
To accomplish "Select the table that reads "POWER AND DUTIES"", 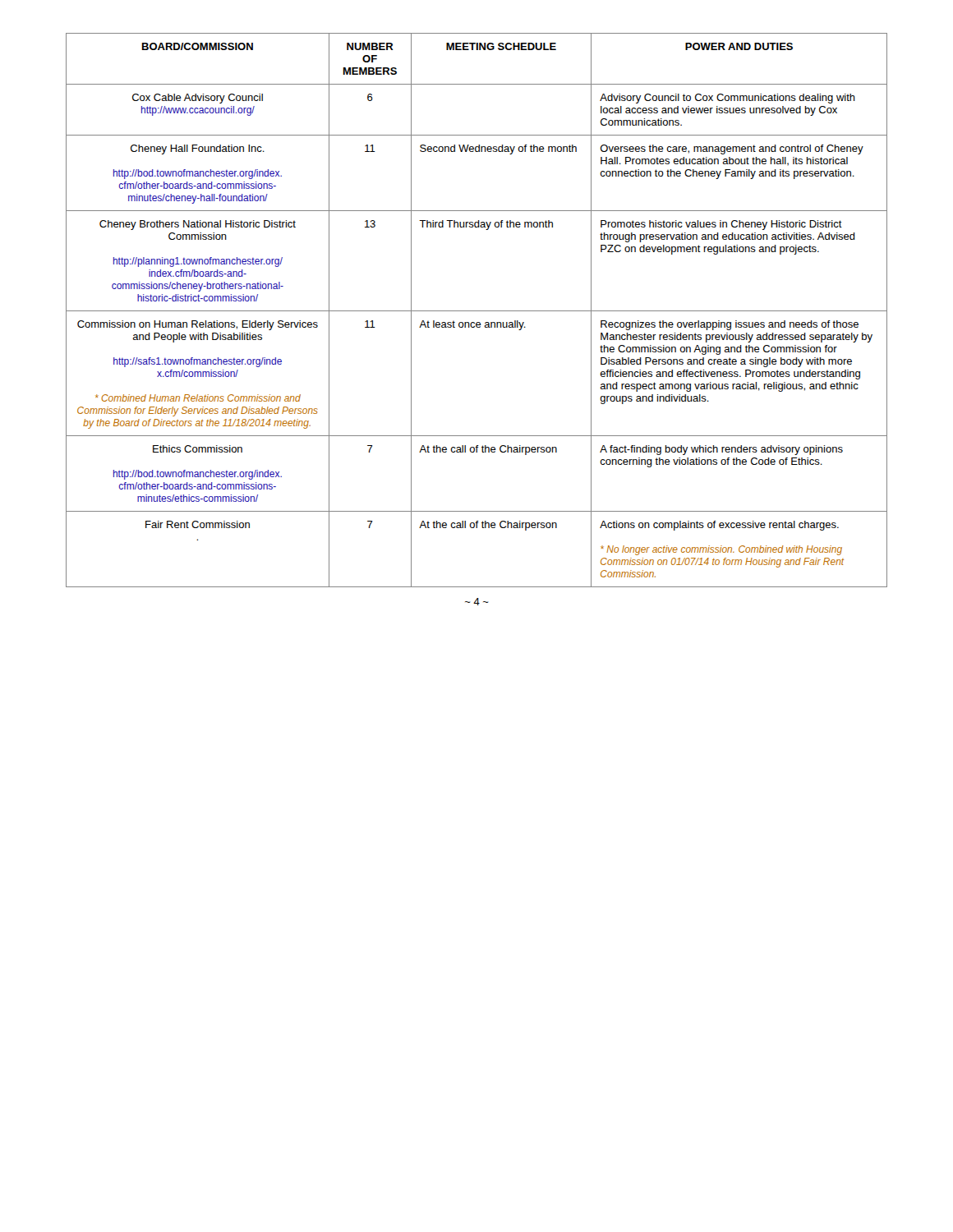I will (476, 310).
